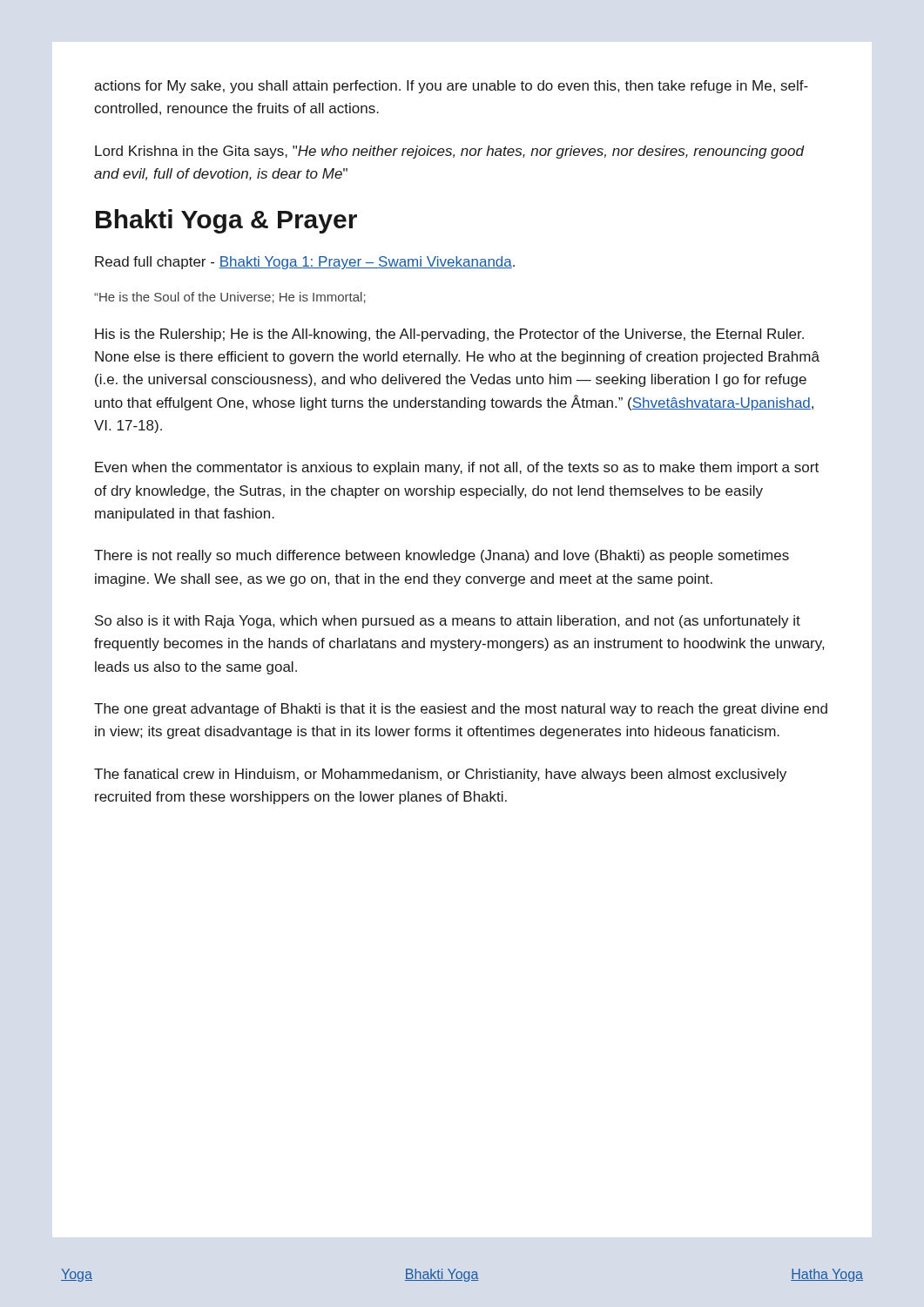Viewport: 924px width, 1307px height.
Task: Find "Bhakti Yoga & Prayer" on this page
Action: [x=226, y=219]
